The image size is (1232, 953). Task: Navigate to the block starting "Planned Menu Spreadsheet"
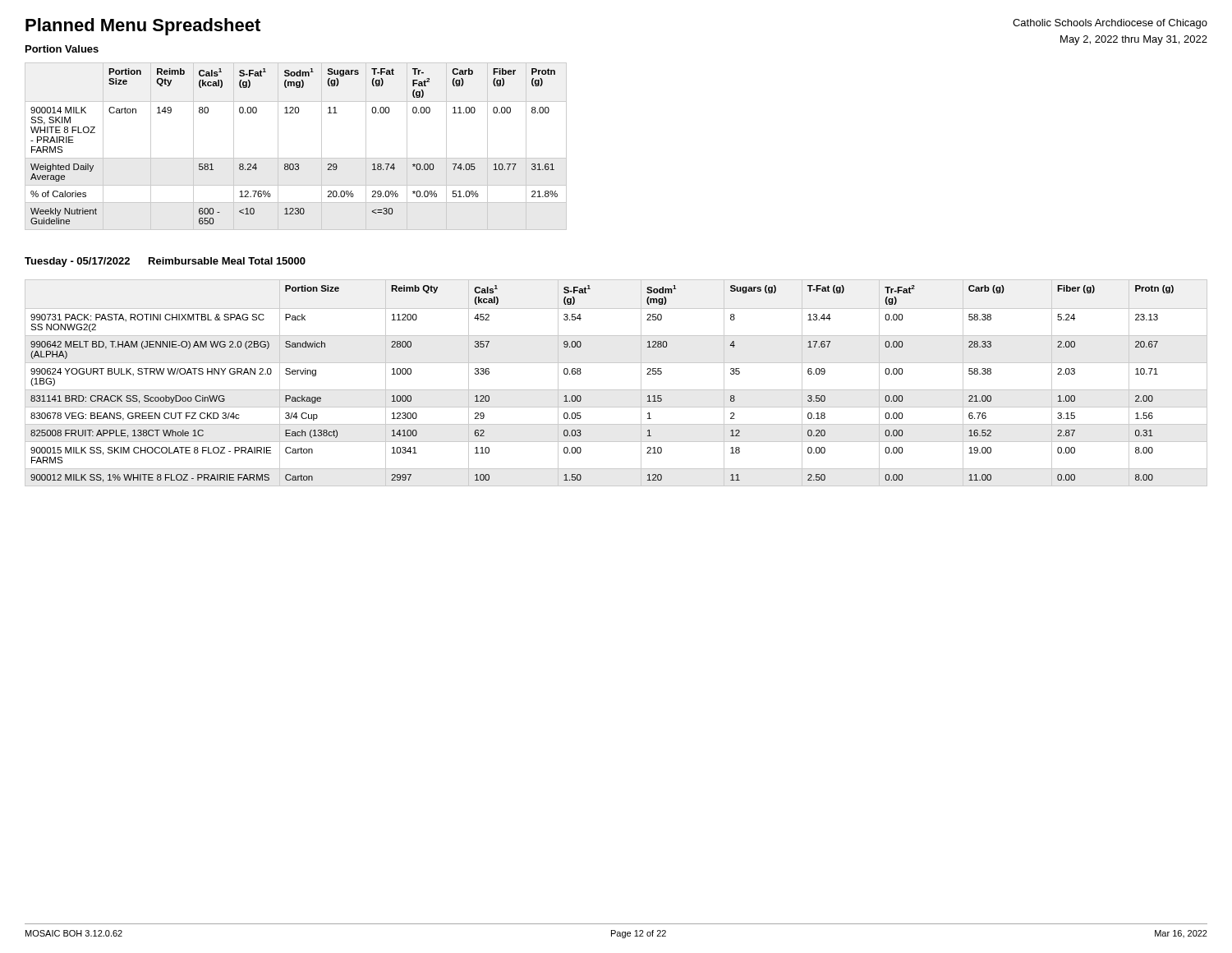point(143,25)
